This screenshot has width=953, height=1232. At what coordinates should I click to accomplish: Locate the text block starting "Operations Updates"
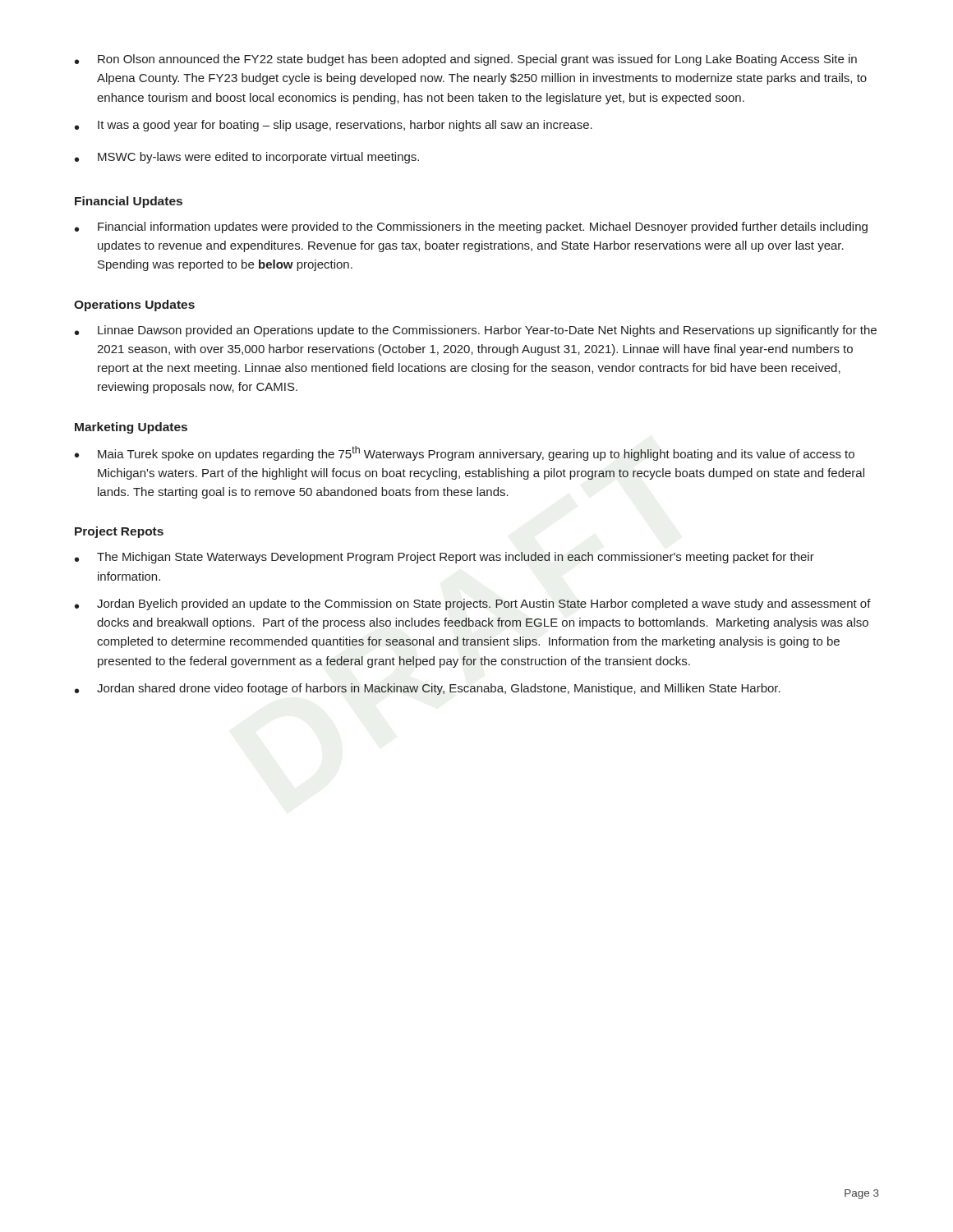134,304
